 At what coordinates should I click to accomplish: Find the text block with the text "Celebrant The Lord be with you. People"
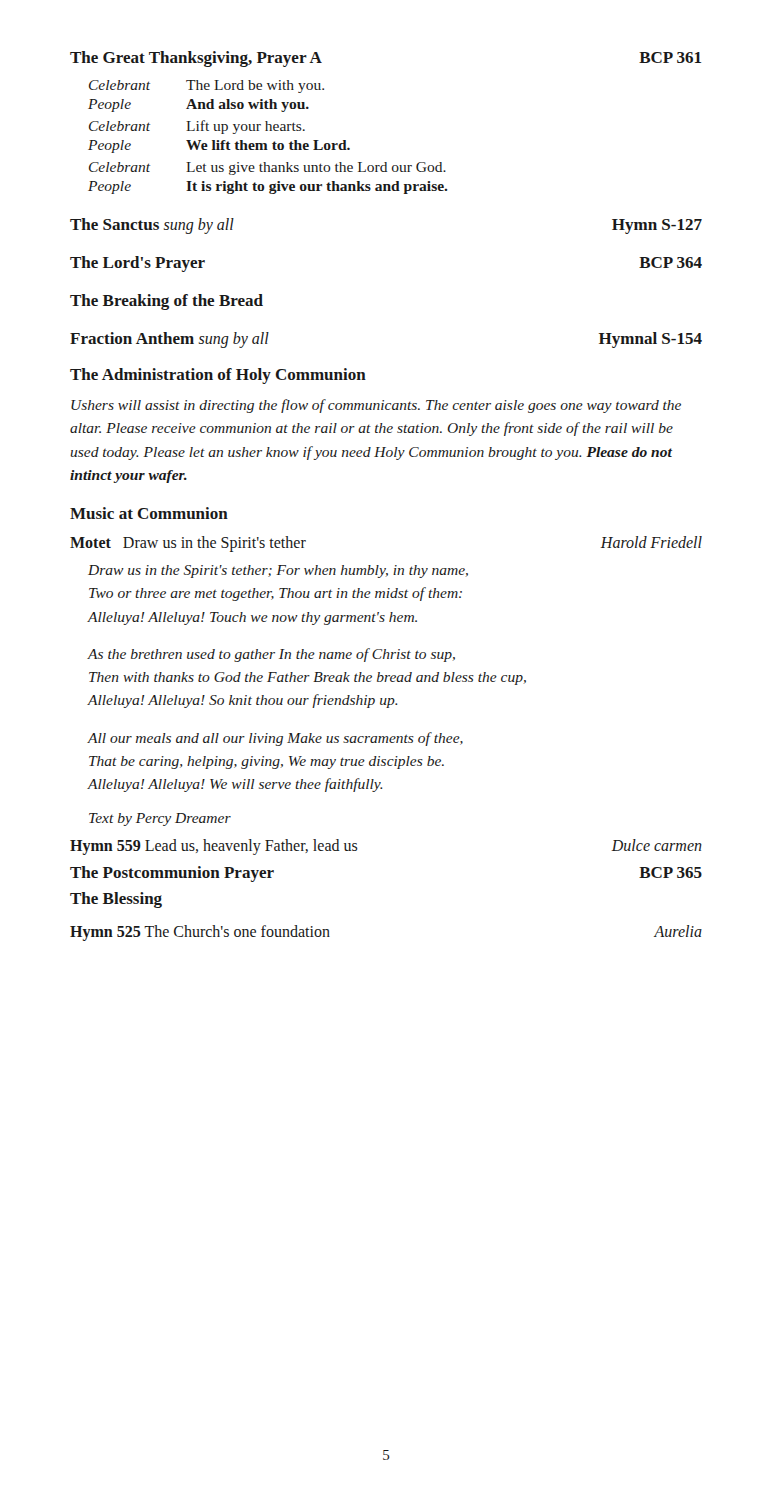tap(206, 86)
